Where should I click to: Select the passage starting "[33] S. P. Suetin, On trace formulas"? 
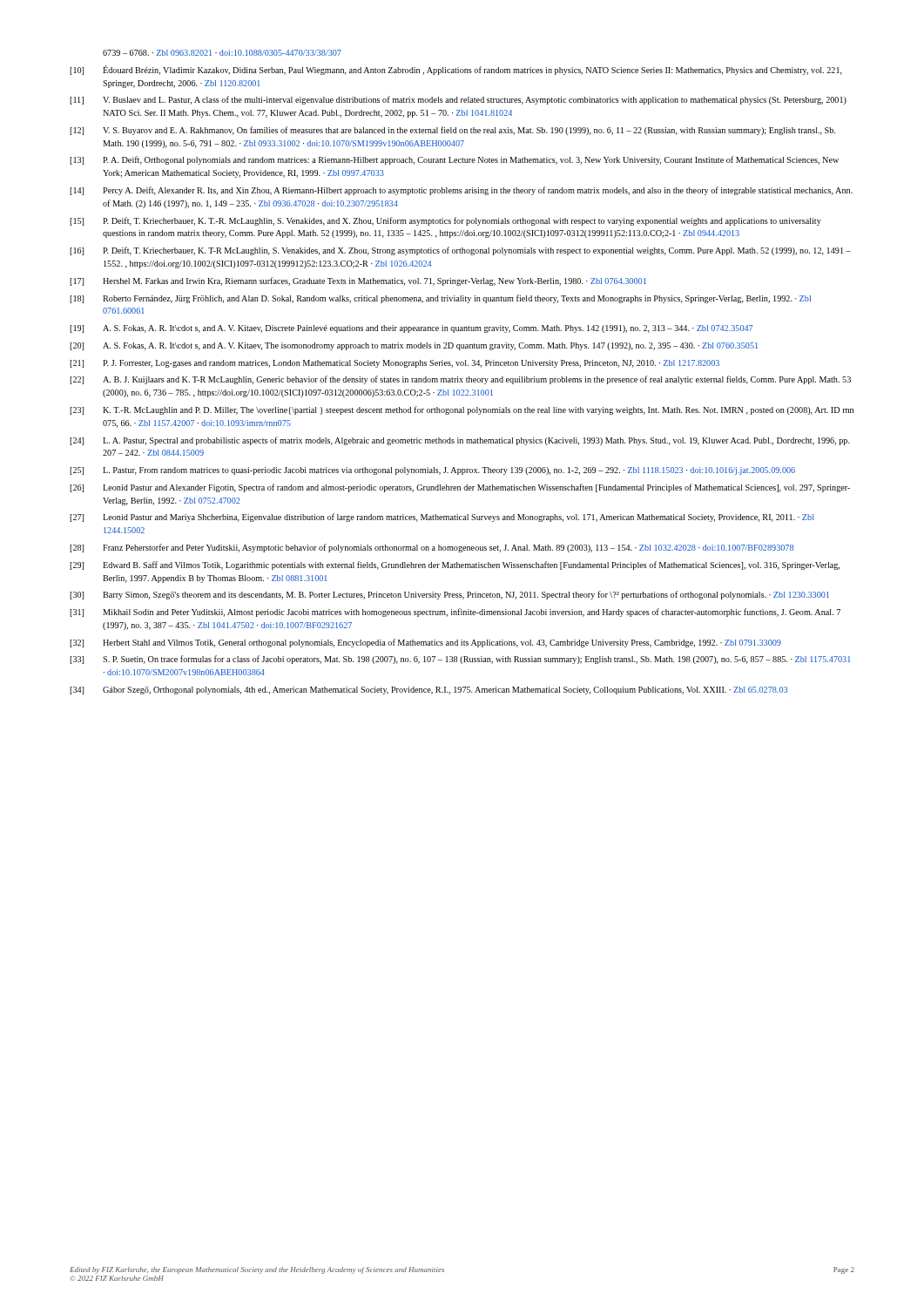[x=462, y=667]
